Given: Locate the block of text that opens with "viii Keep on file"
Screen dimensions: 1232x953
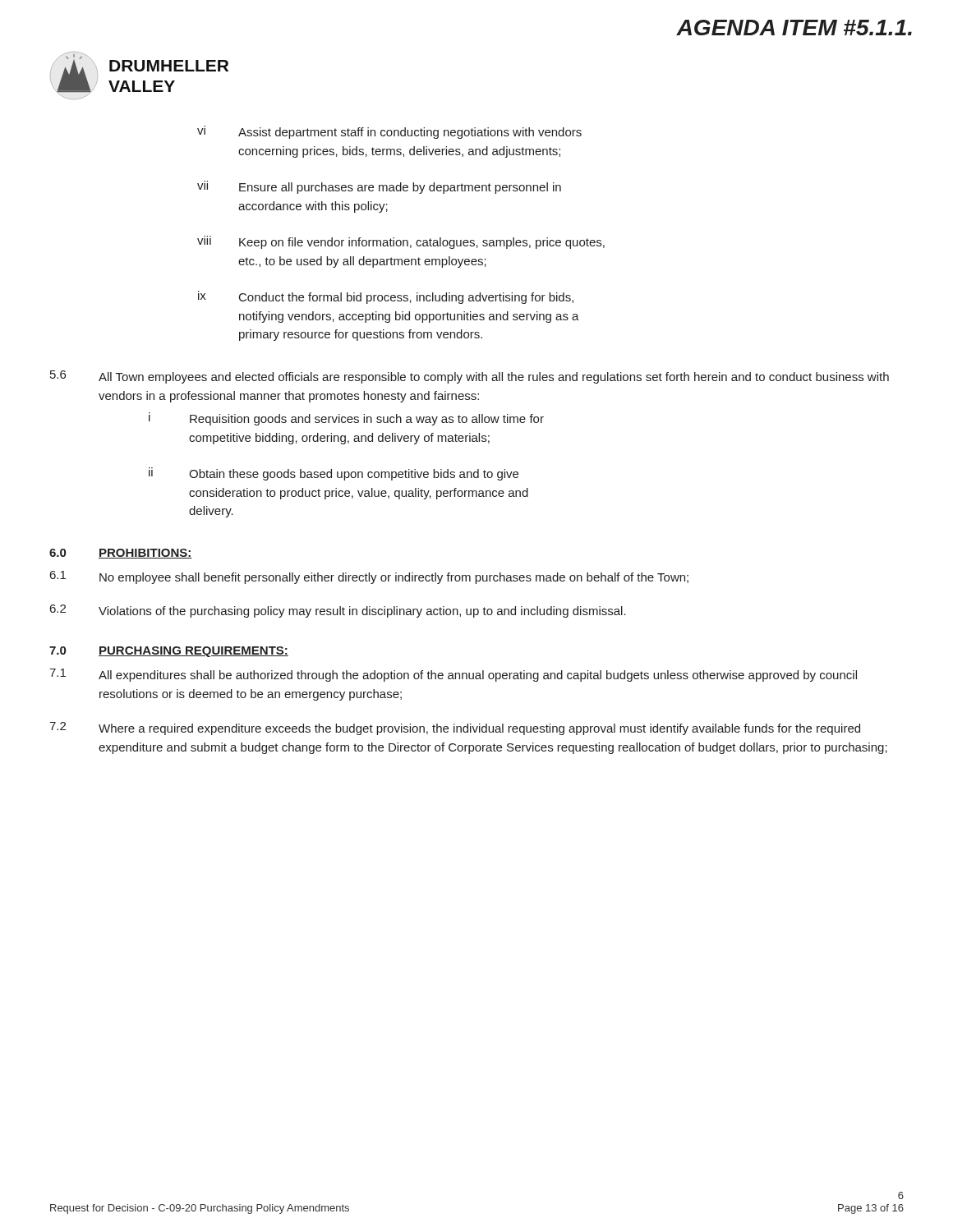Looking at the screenshot, I should click(550, 252).
